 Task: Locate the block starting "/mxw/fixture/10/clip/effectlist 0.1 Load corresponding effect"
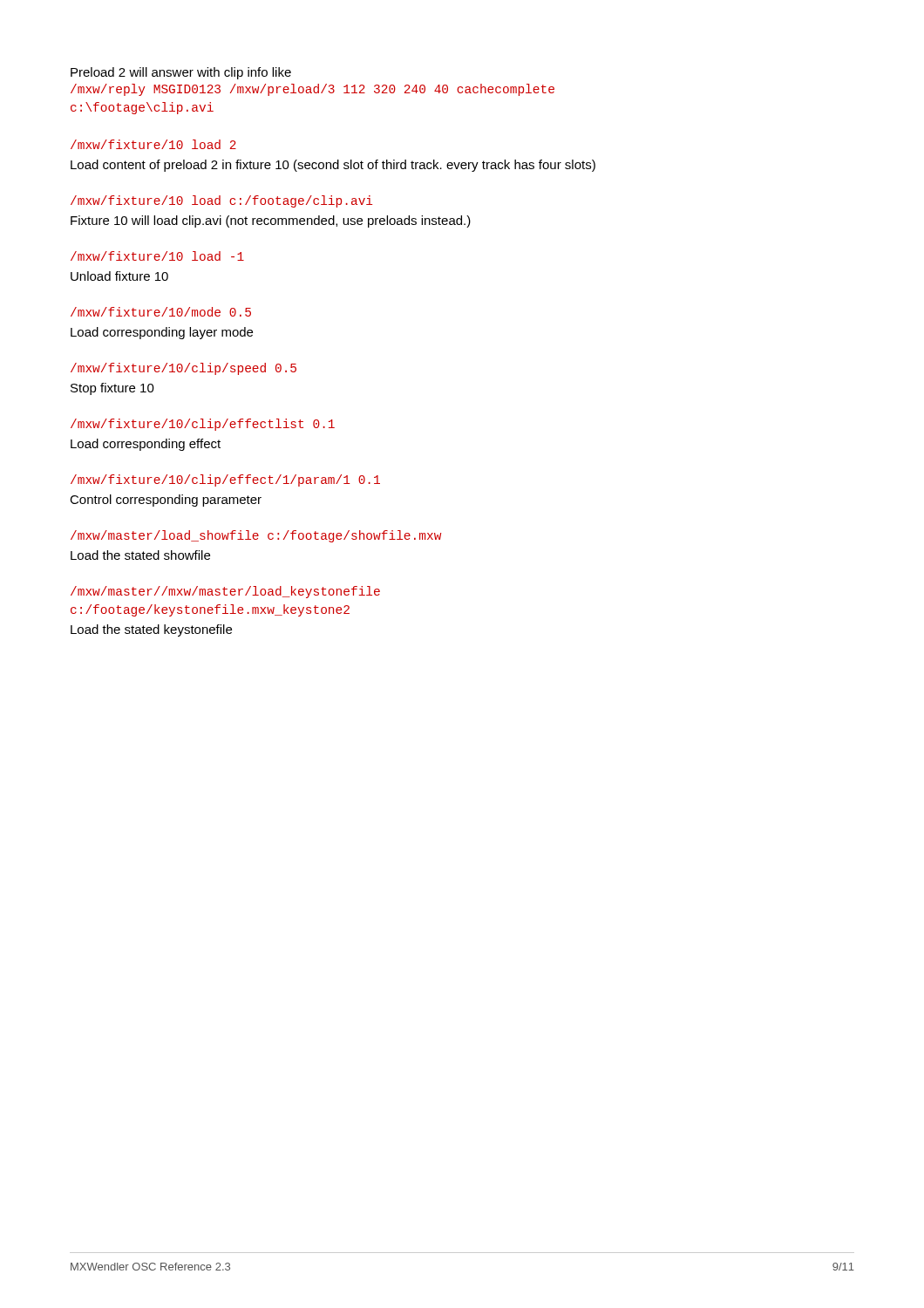[x=202, y=434]
